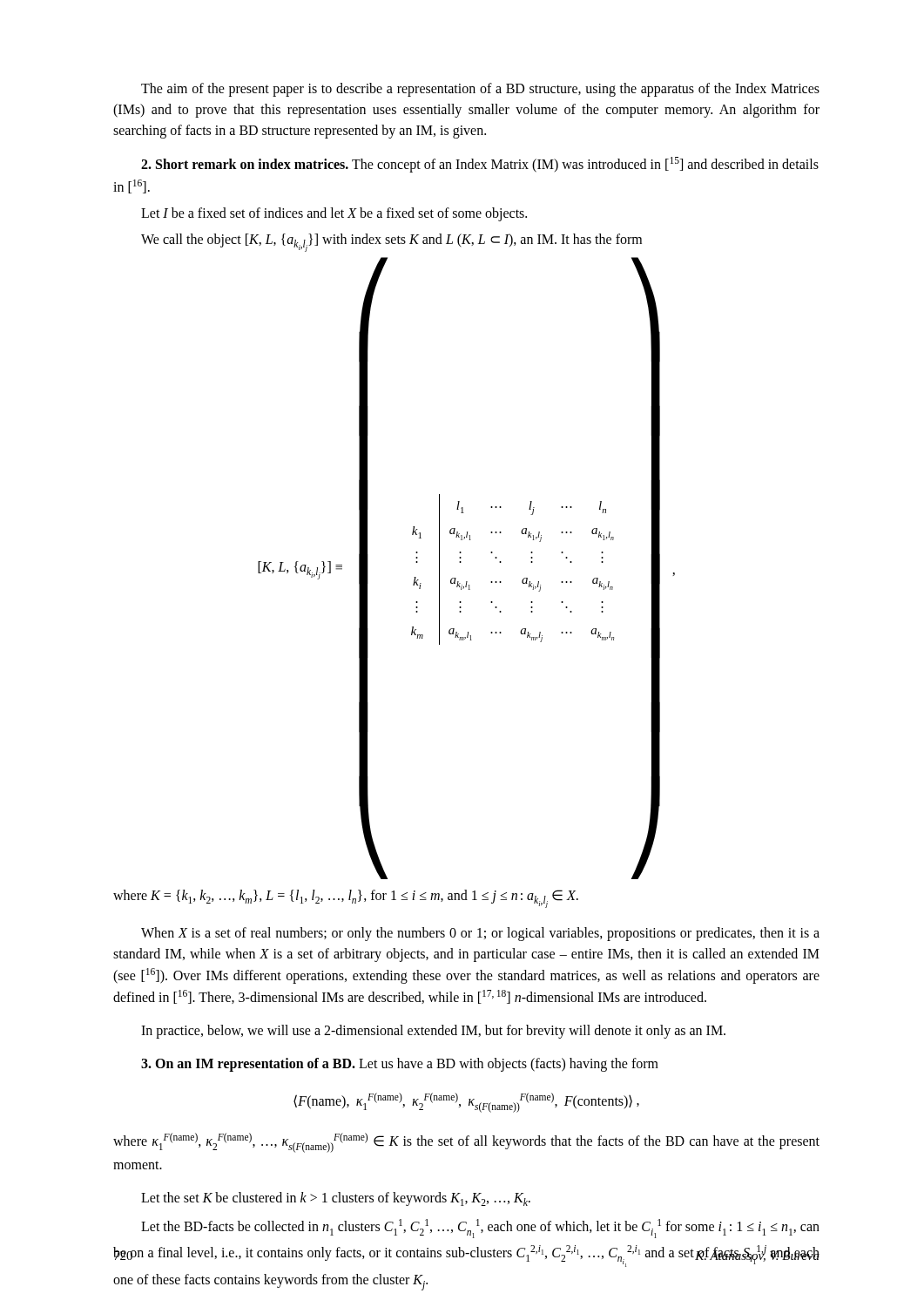This screenshot has width=924, height=1307.
Task: Locate the block of text that opens with "where K = {k1,"
Action: (x=346, y=898)
